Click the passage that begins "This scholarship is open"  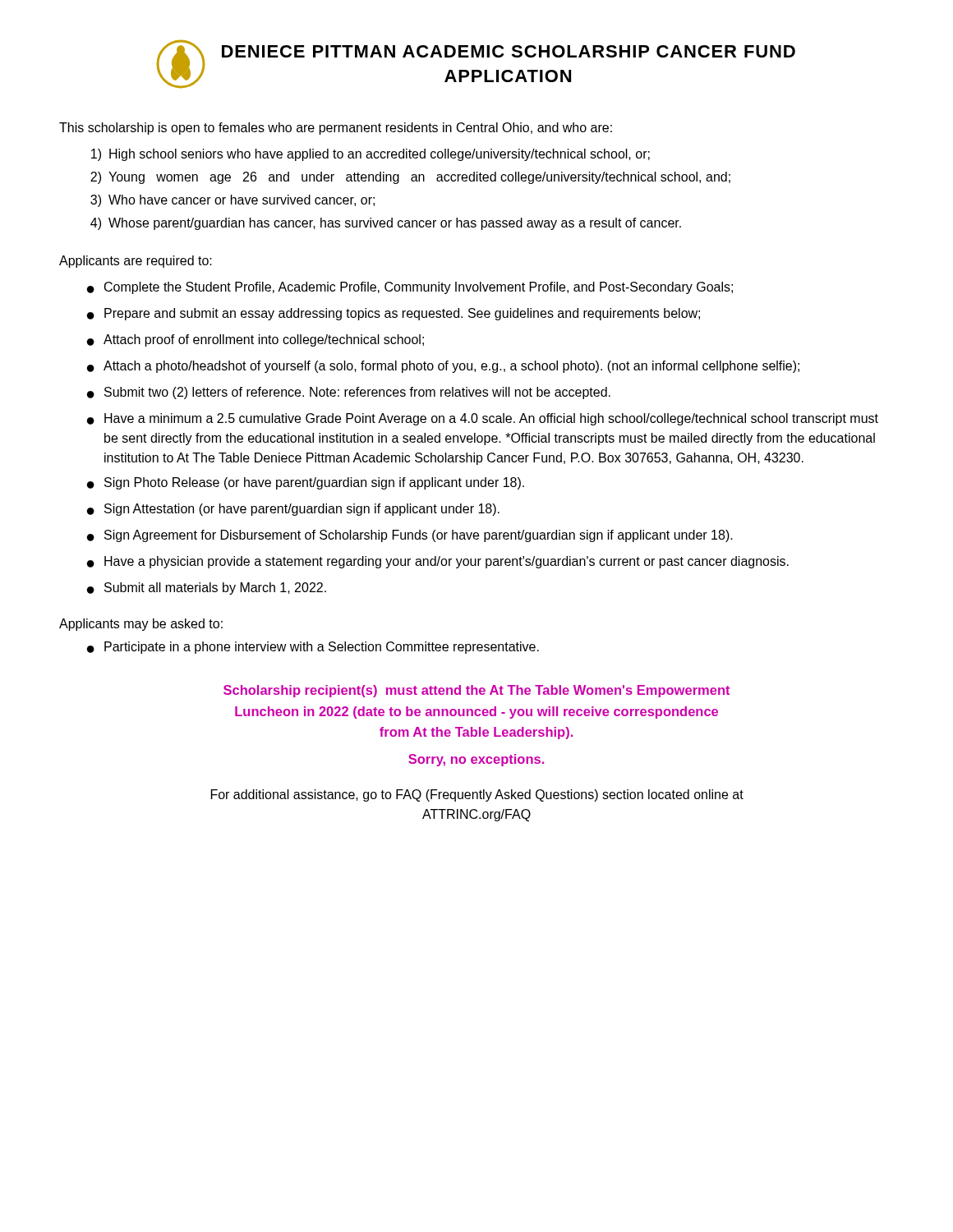click(476, 128)
